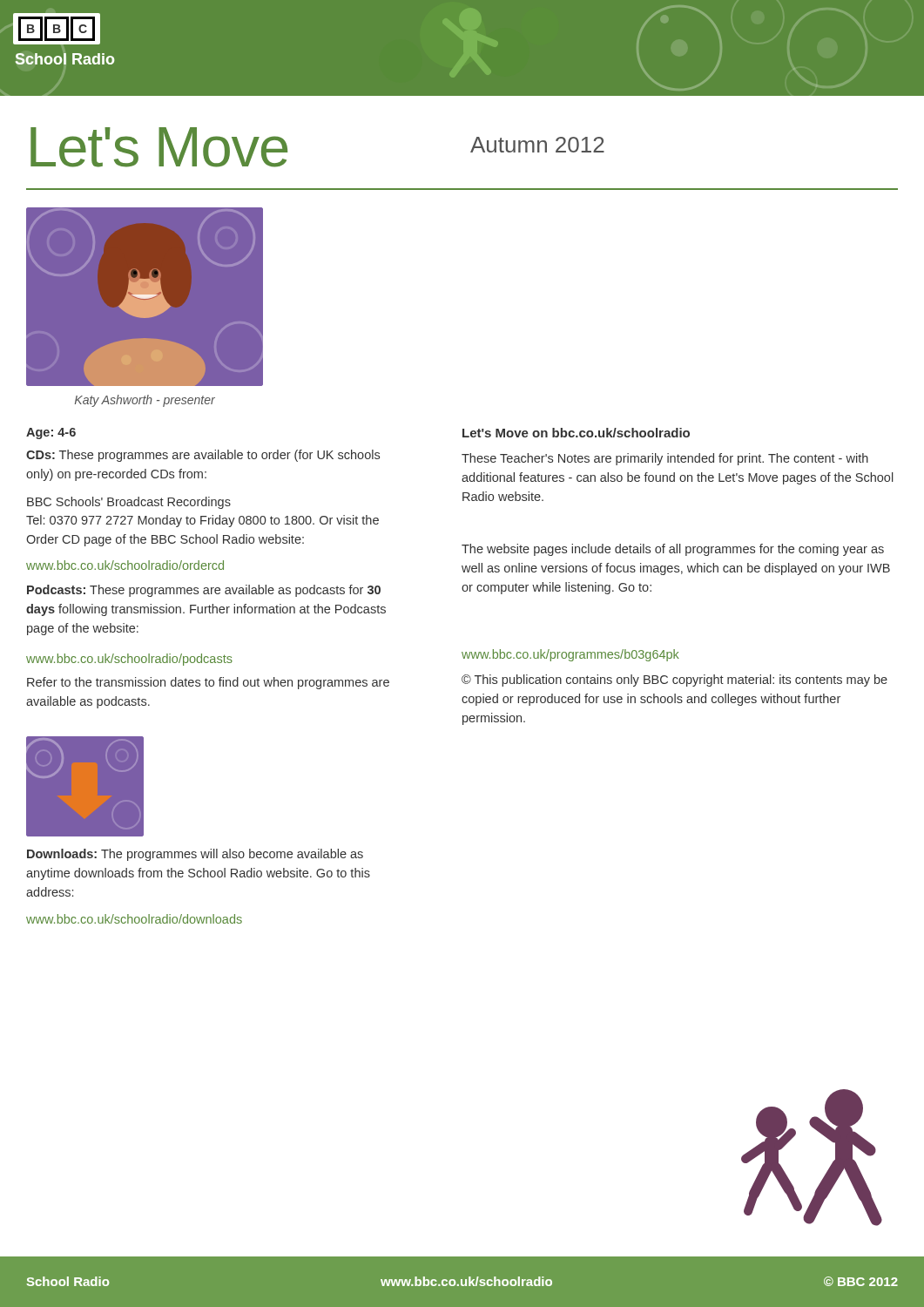Point to the text starting "Downloads: The programmes will also become available"
Viewport: 924px width, 1307px height.
(x=218, y=874)
